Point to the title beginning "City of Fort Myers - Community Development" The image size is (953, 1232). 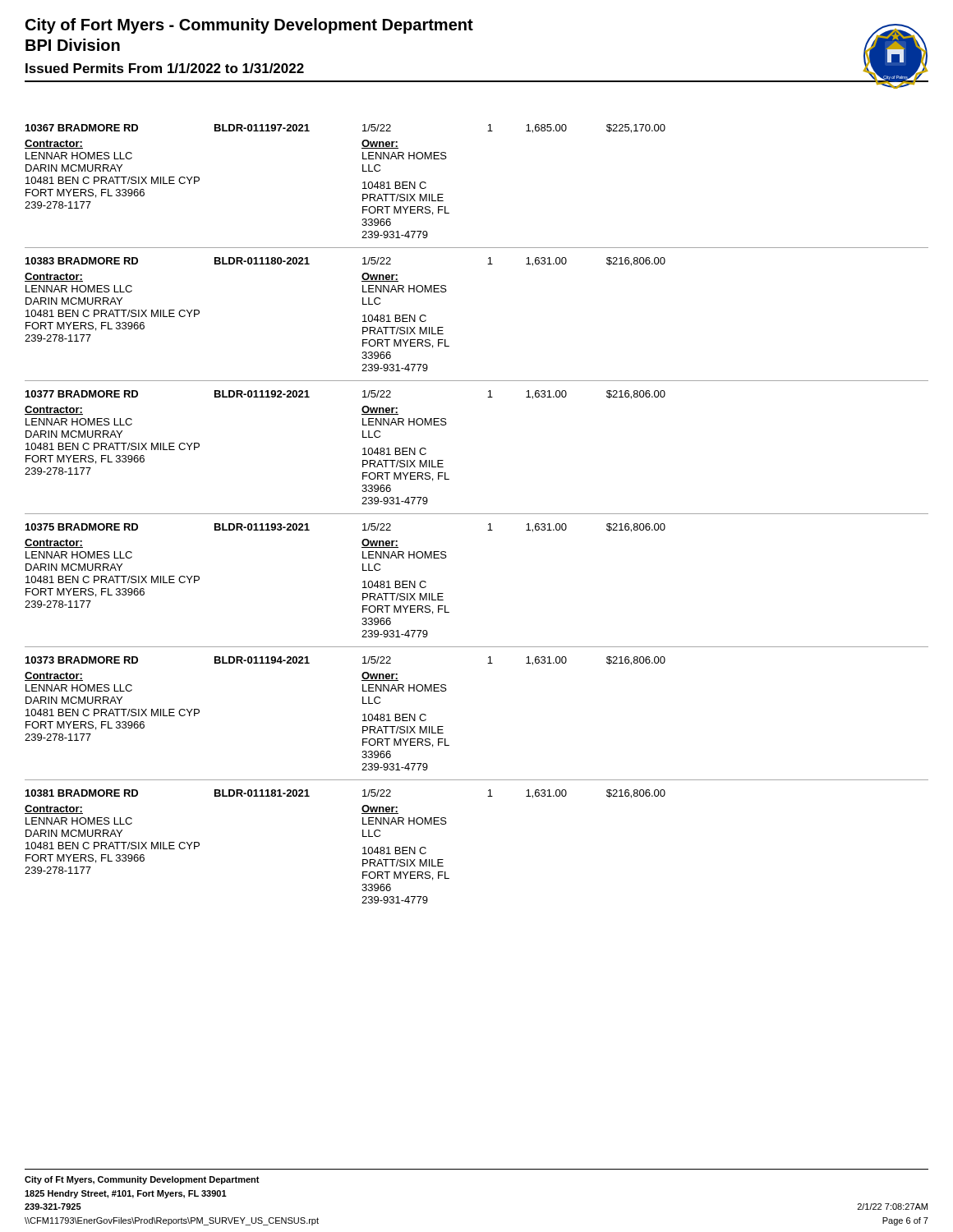(x=476, y=35)
